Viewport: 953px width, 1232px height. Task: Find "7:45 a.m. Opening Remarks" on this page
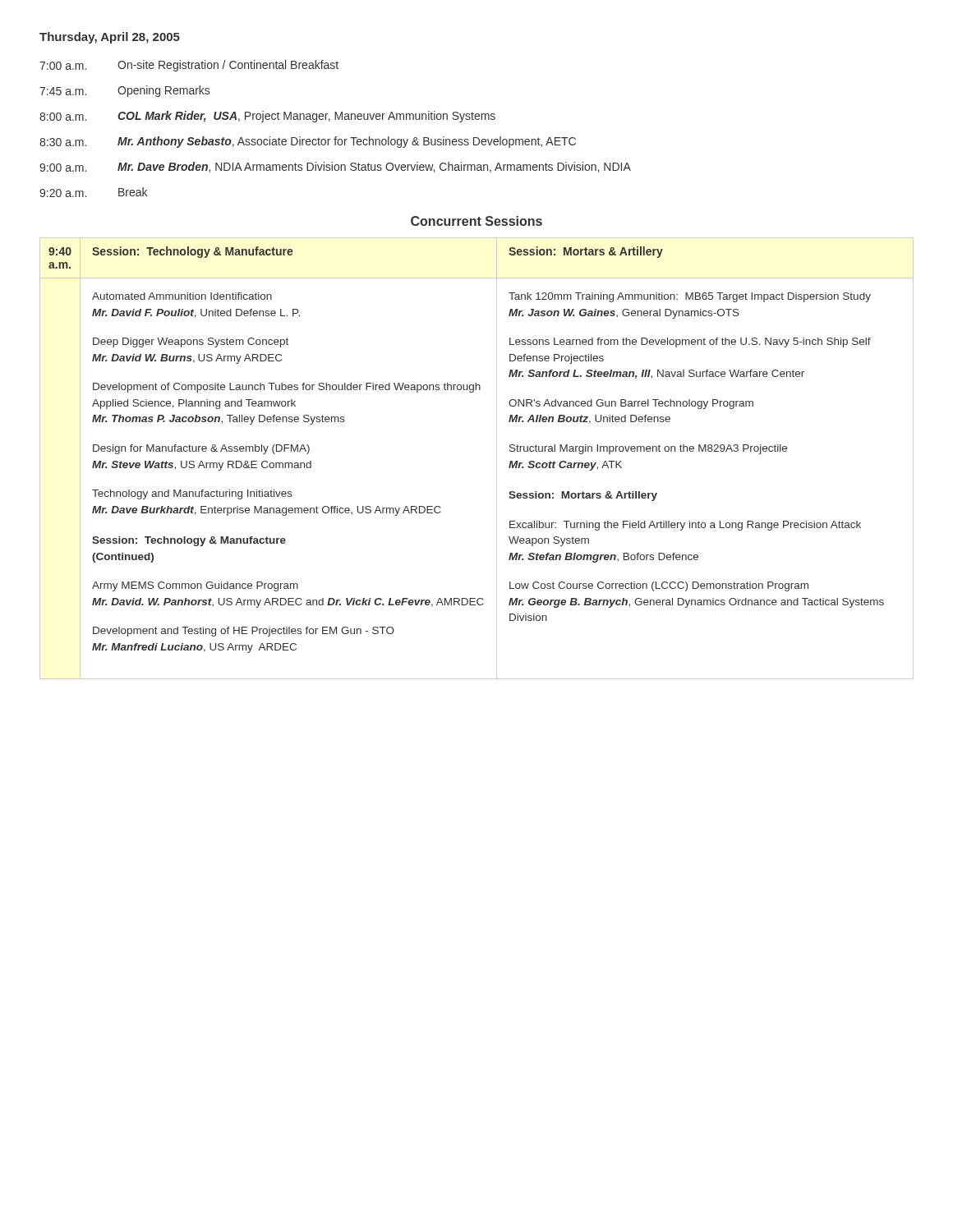pyautogui.click(x=124, y=91)
